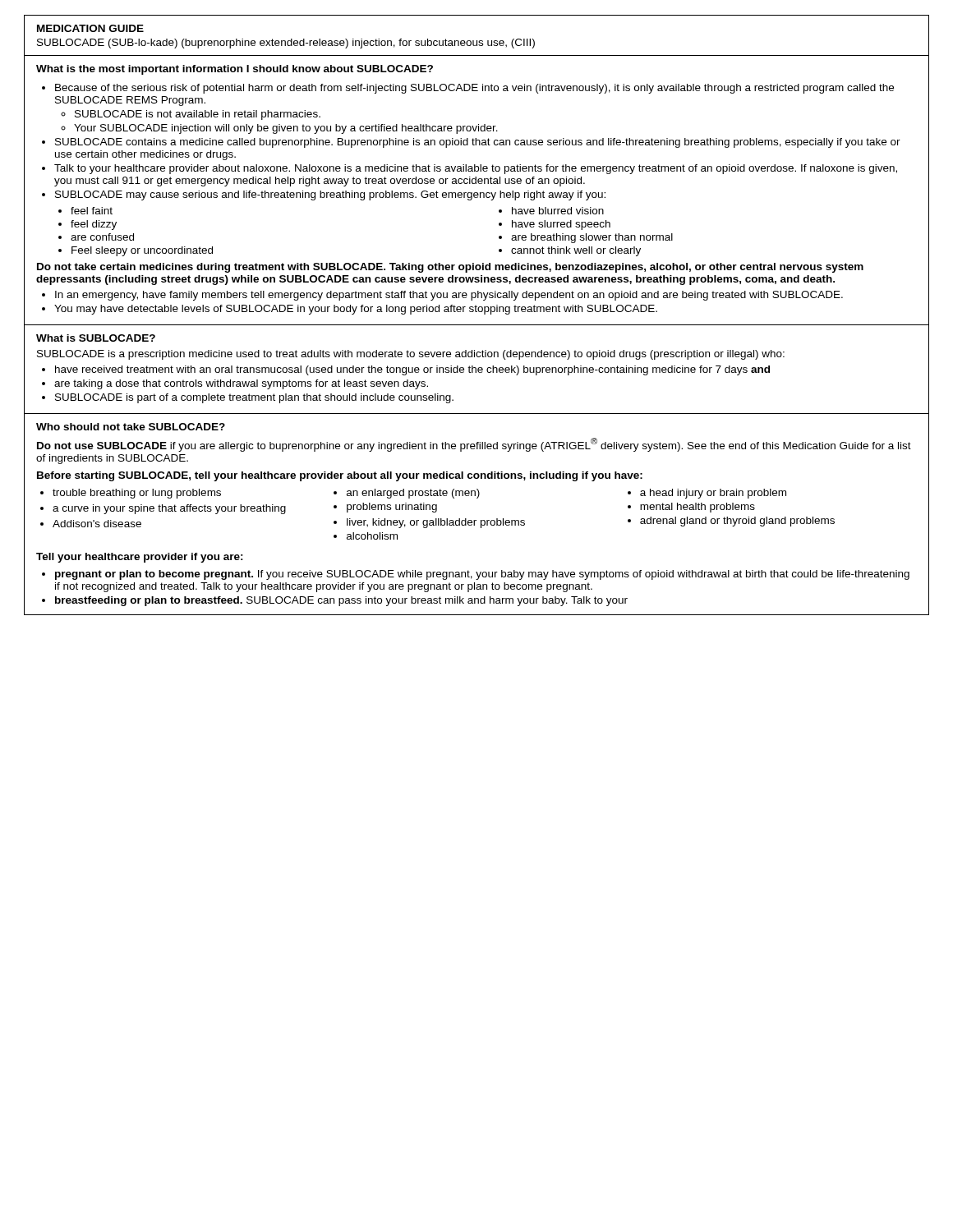This screenshot has width=953, height=1232.
Task: Navigate to the text starting "problems urinating"
Action: (x=392, y=506)
